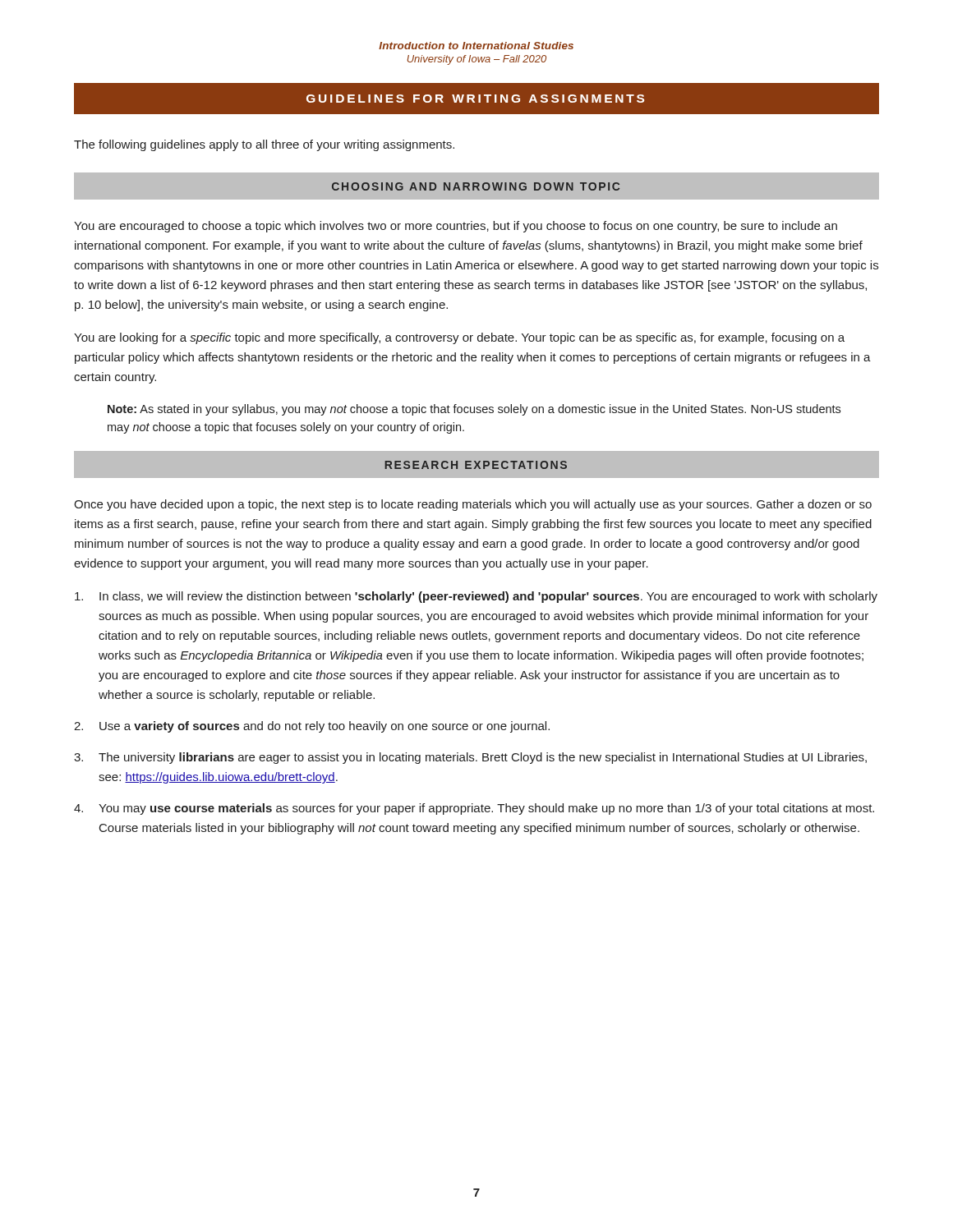953x1232 pixels.
Task: Click the section header that begins "Choosing and Narrowing"
Action: pos(476,186)
